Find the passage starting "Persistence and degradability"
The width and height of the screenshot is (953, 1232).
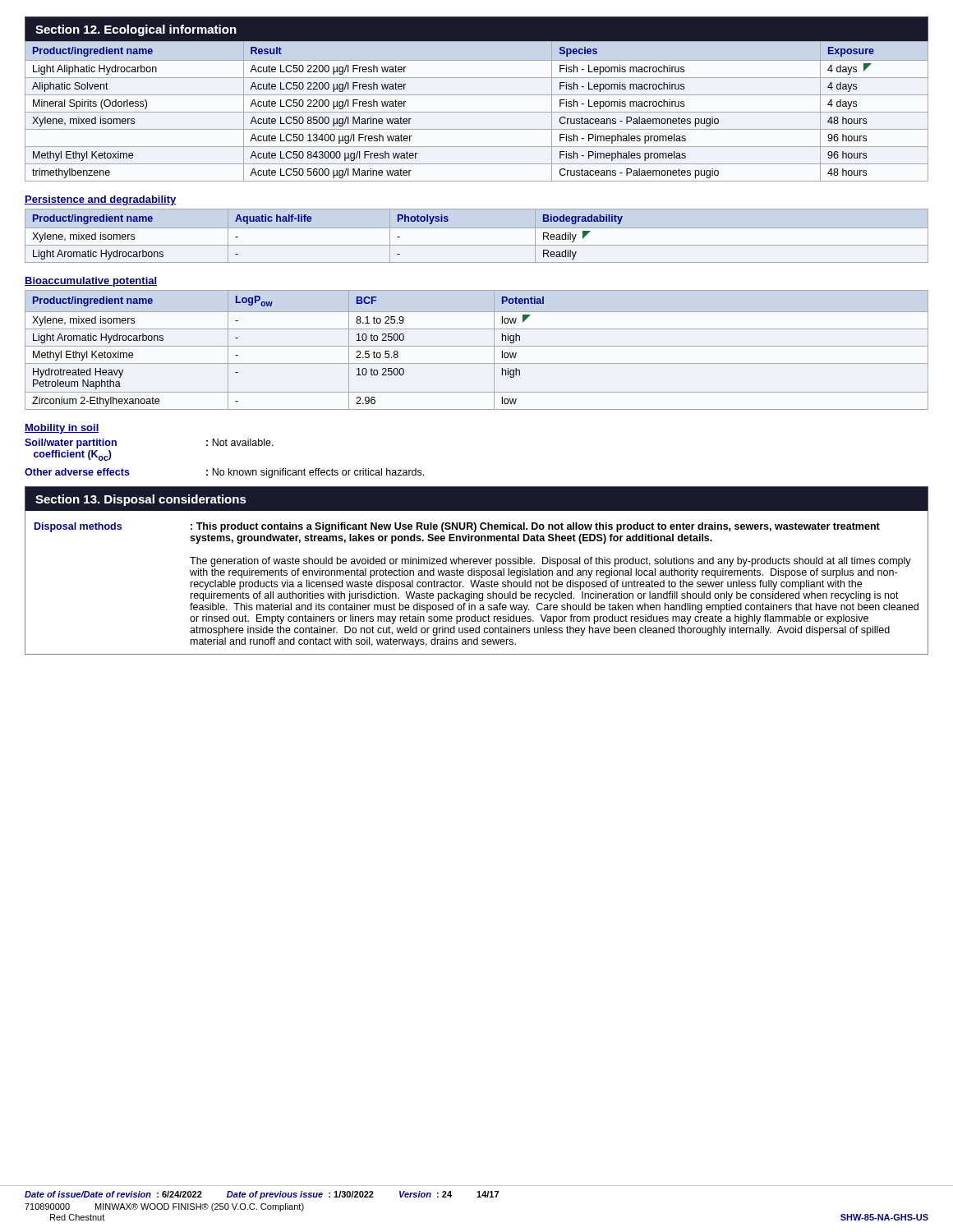click(x=476, y=199)
